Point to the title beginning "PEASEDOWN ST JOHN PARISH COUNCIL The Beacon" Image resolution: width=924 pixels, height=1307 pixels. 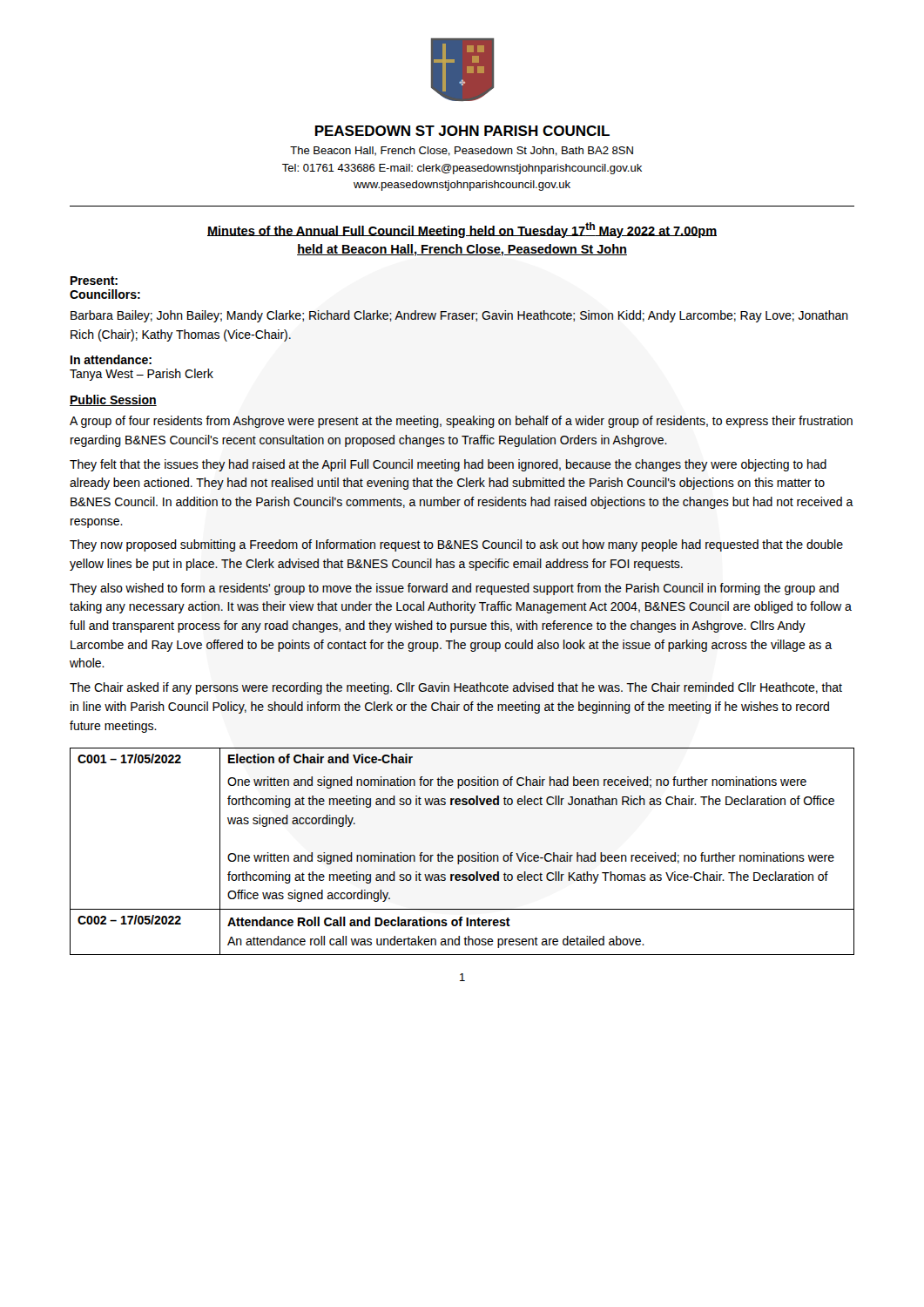pos(462,158)
